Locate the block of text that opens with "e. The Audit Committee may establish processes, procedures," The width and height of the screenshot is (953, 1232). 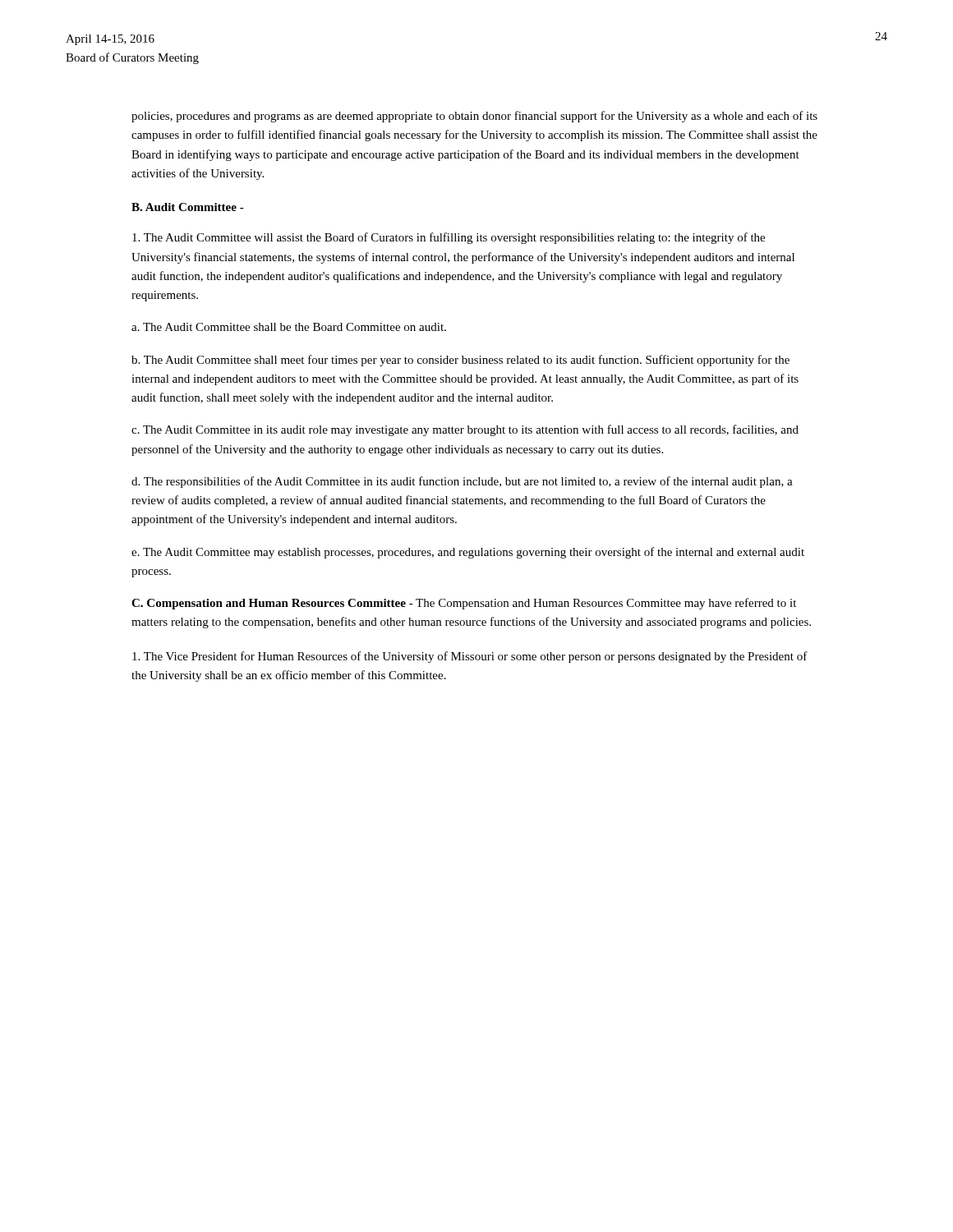(468, 561)
